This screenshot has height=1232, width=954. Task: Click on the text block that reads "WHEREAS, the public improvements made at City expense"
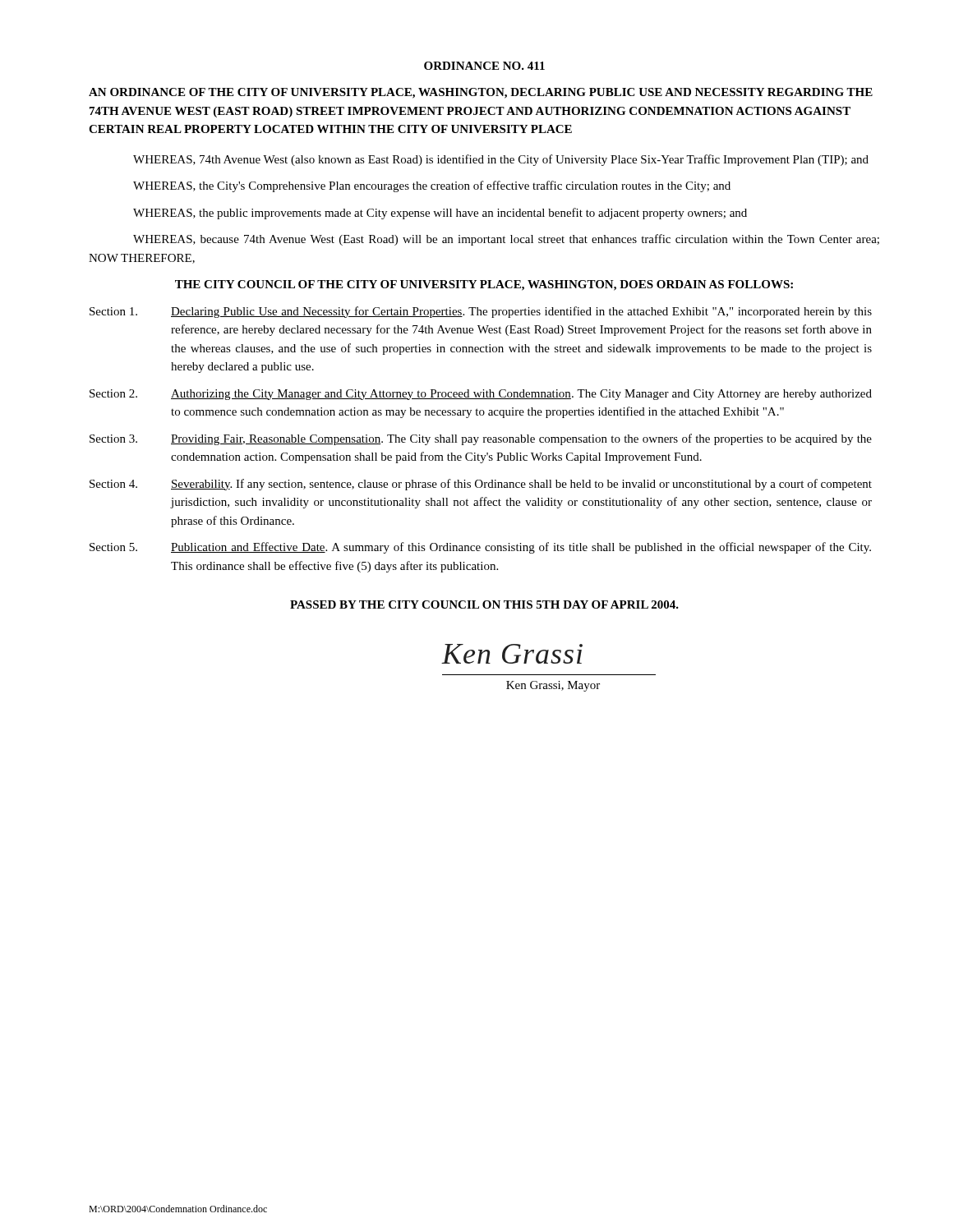tap(440, 212)
